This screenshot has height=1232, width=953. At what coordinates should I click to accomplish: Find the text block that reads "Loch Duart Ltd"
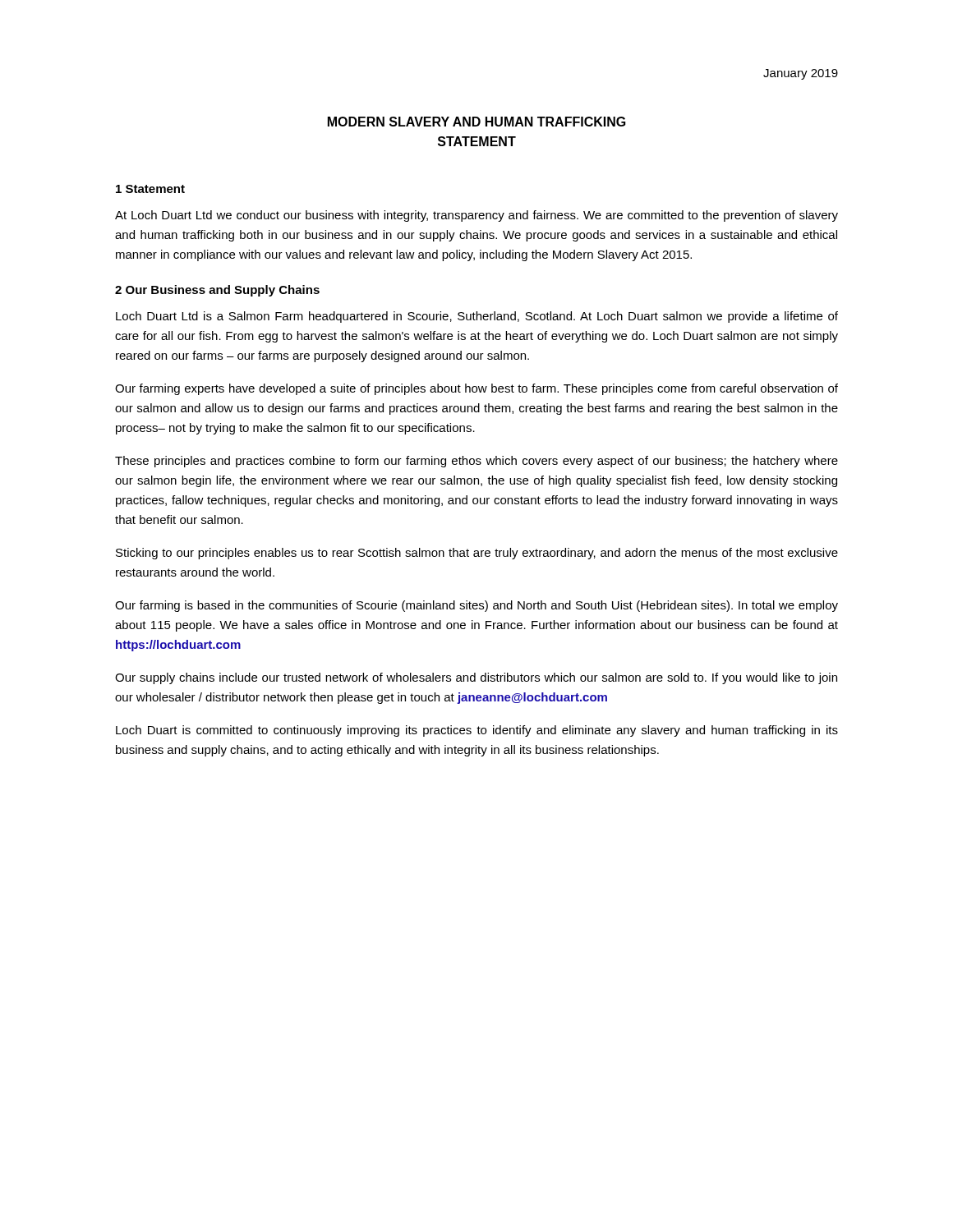(476, 336)
